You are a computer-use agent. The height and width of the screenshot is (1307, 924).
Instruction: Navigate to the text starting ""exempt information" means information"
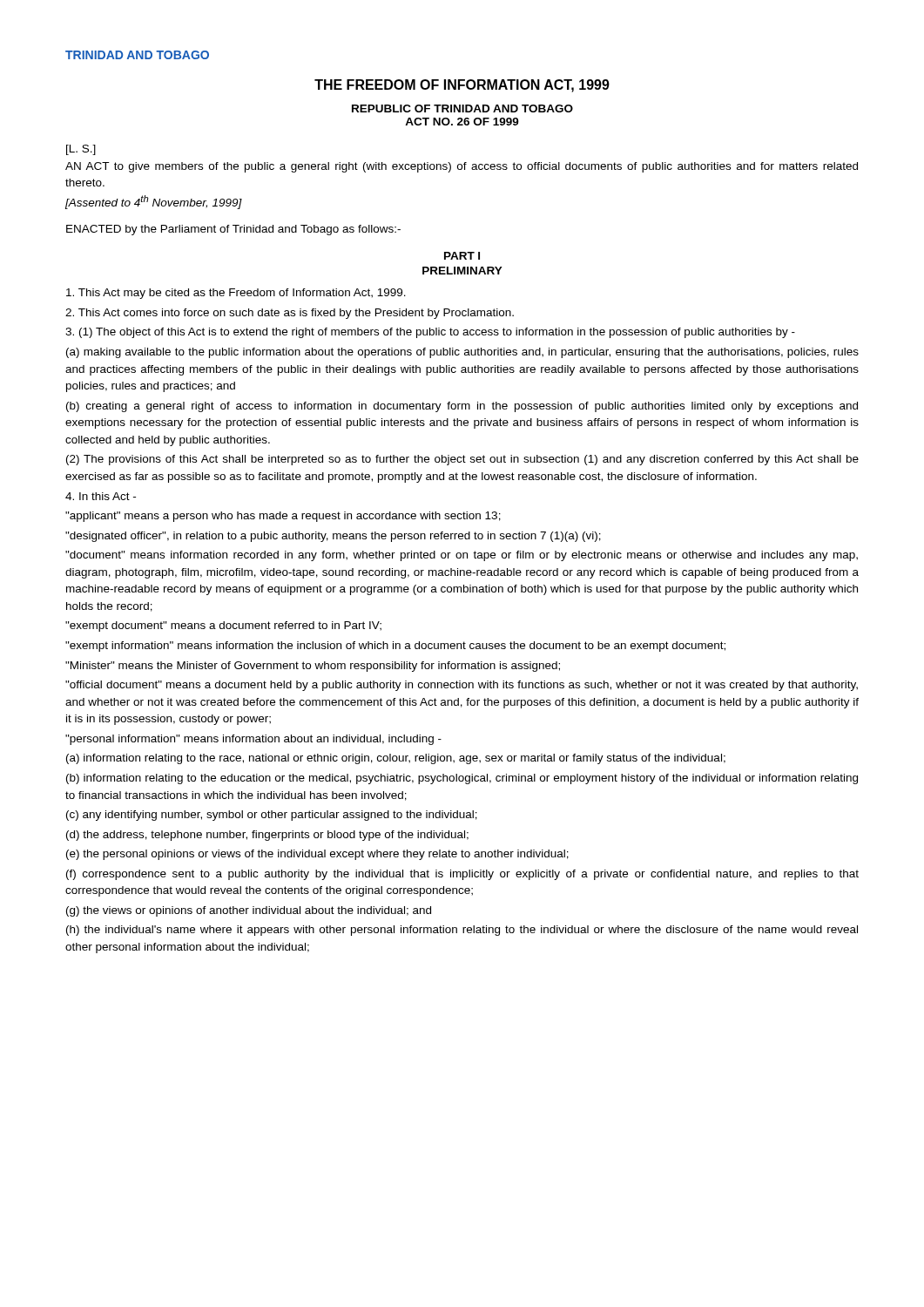pyautogui.click(x=396, y=645)
